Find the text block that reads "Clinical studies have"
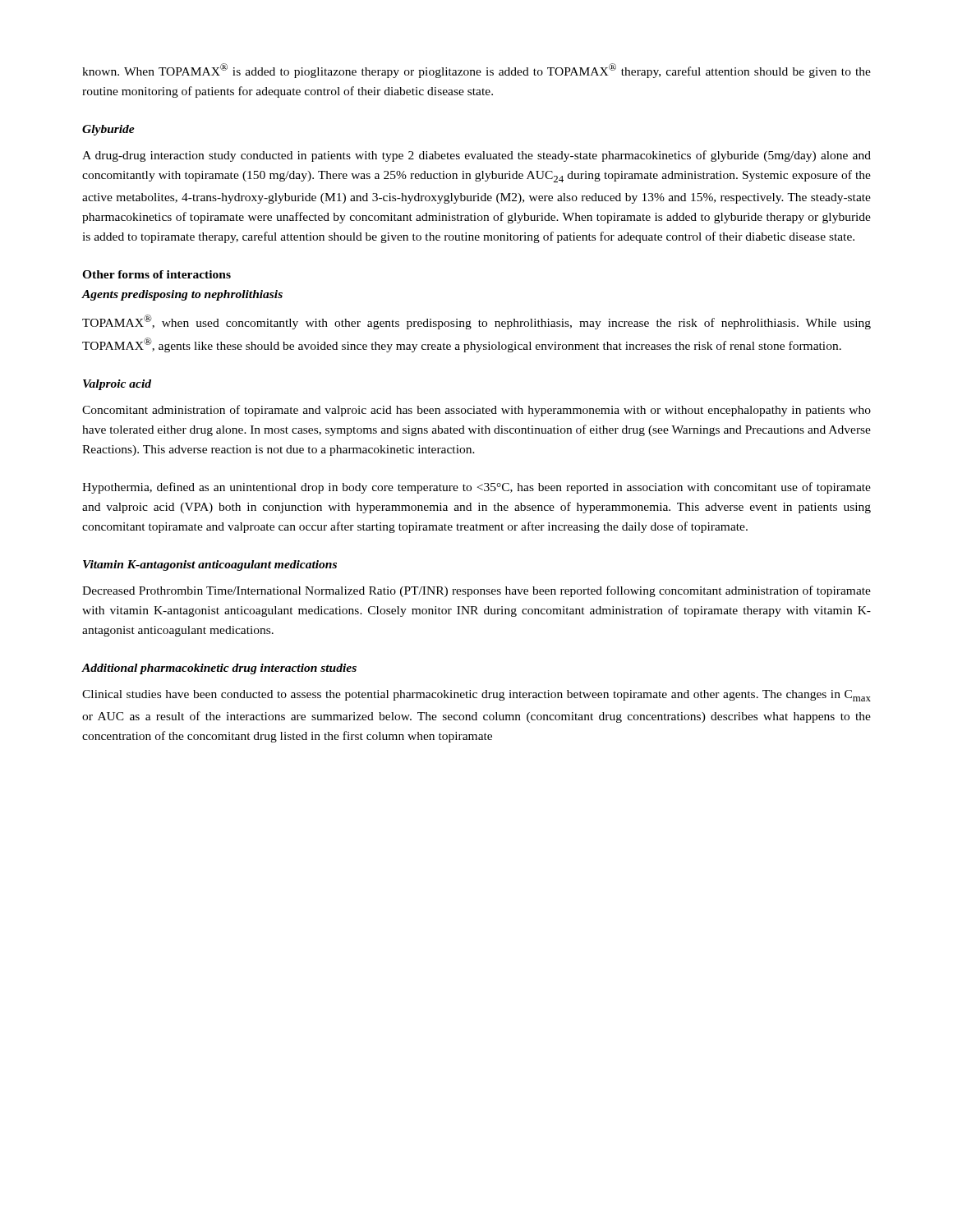This screenshot has height=1232, width=953. click(476, 715)
